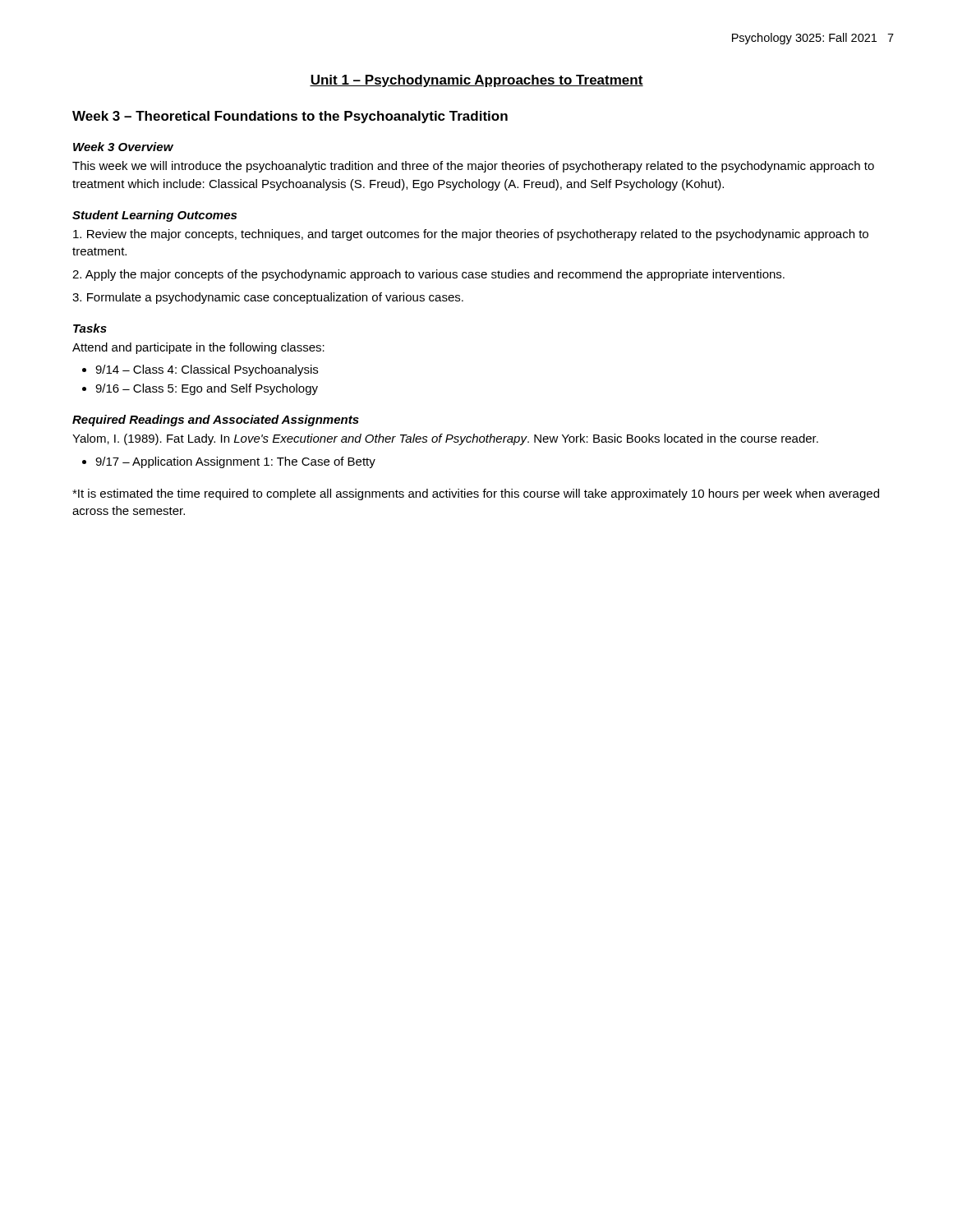953x1232 pixels.
Task: Locate the text block with the text "Attend and participate in"
Action: pos(199,347)
